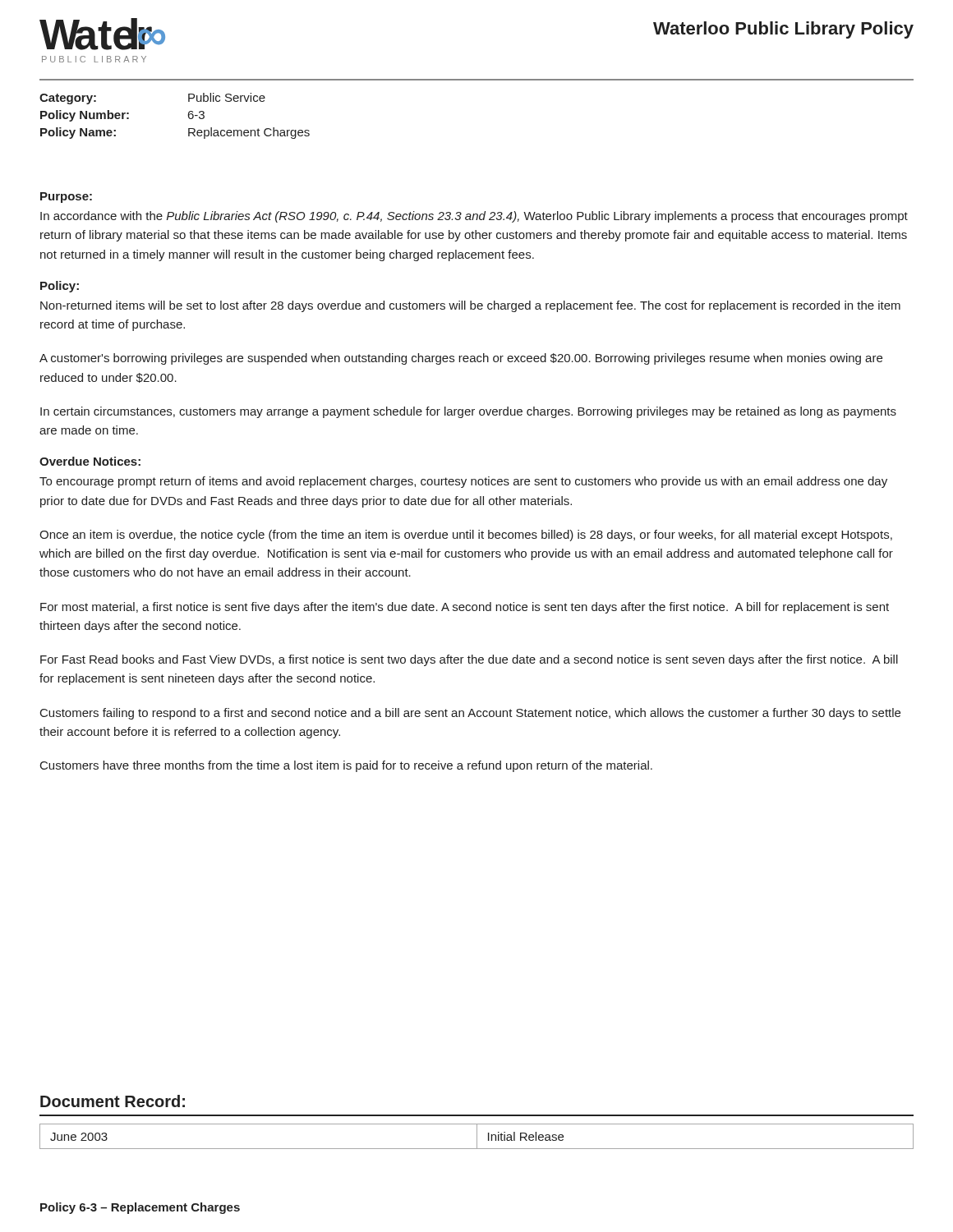953x1232 pixels.
Task: Locate the block of text that opens with "In certain circumstances, customers"
Action: (x=468, y=420)
